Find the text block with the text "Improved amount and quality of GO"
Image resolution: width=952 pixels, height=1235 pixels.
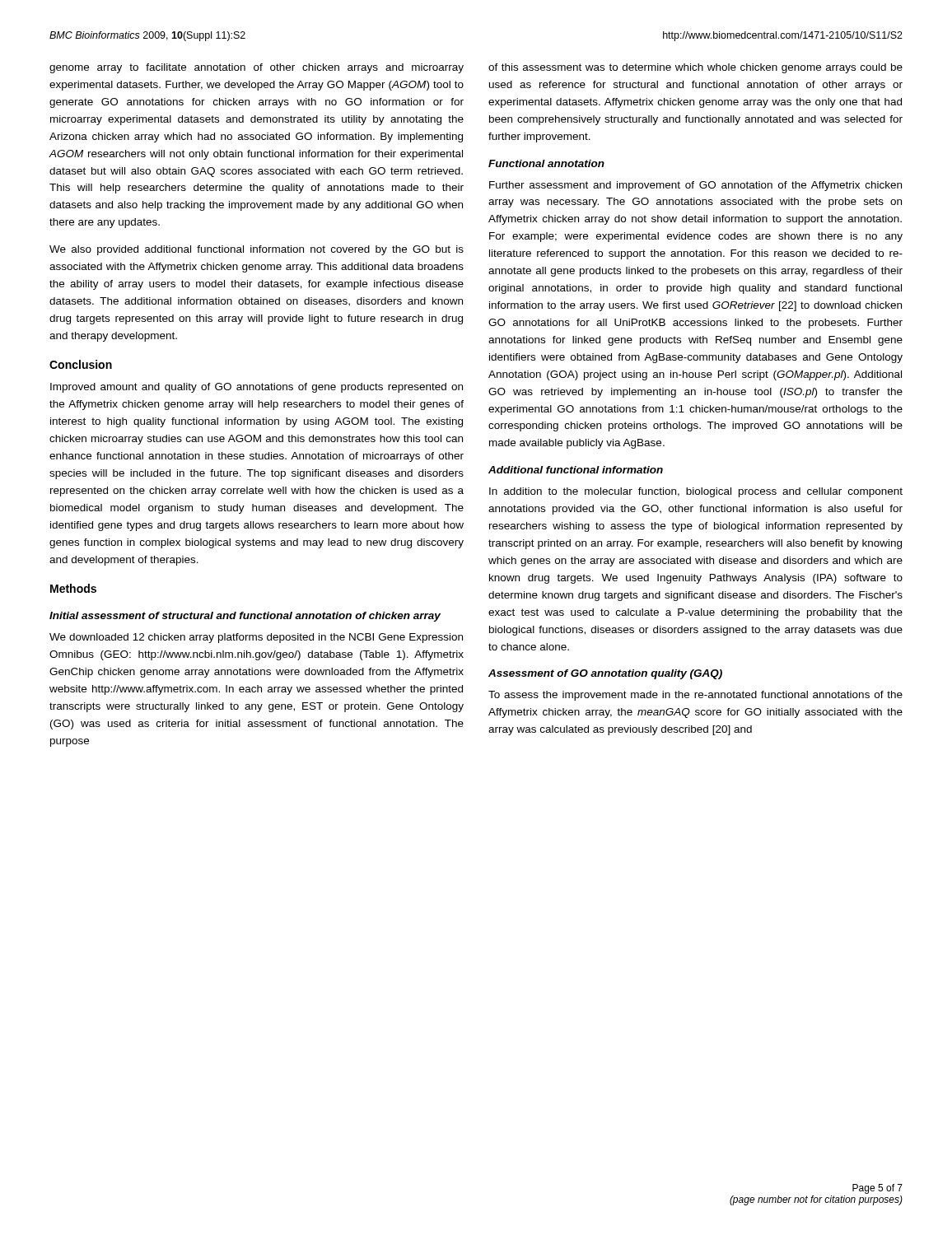257,474
